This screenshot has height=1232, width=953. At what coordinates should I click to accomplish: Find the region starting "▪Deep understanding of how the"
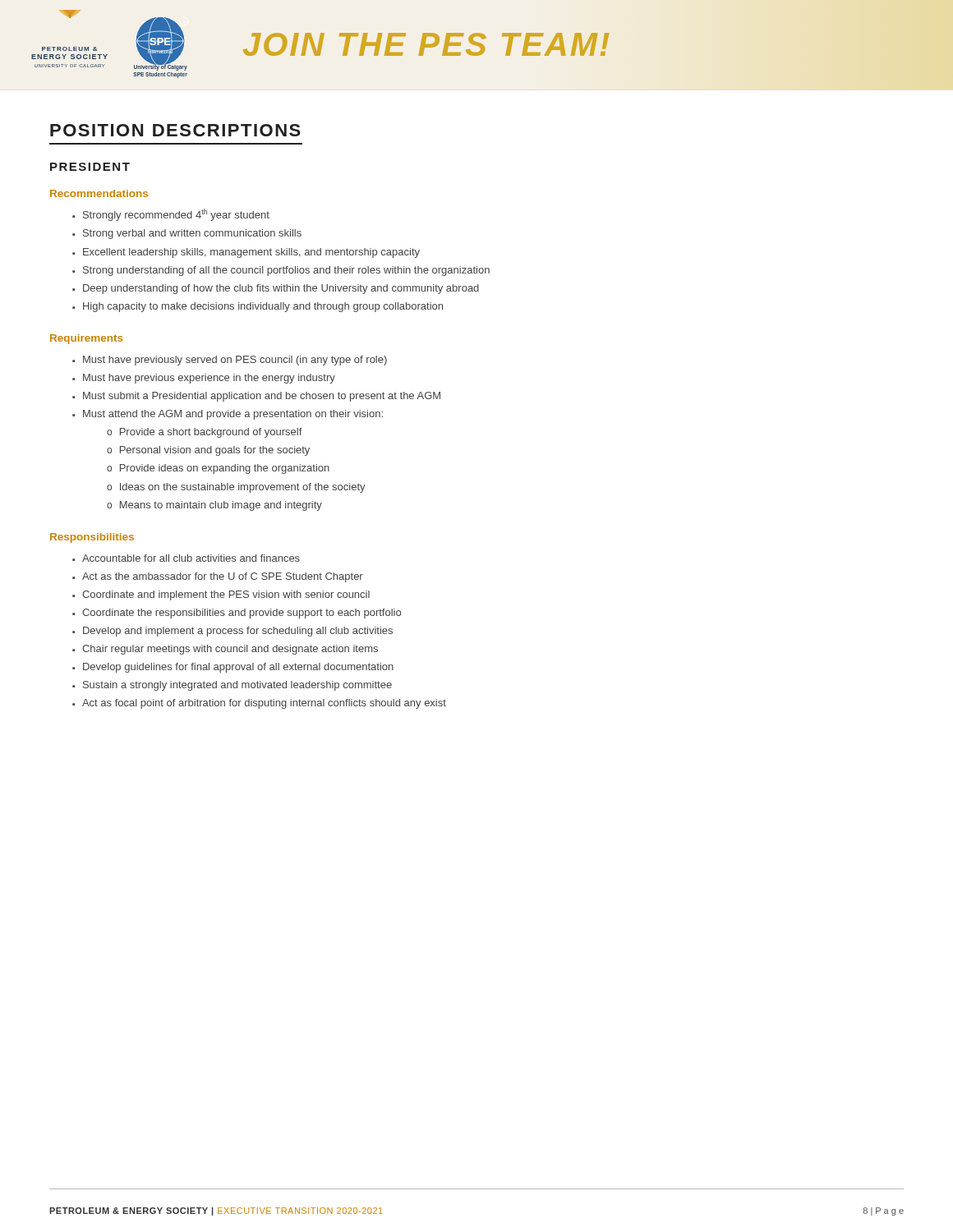coord(276,288)
